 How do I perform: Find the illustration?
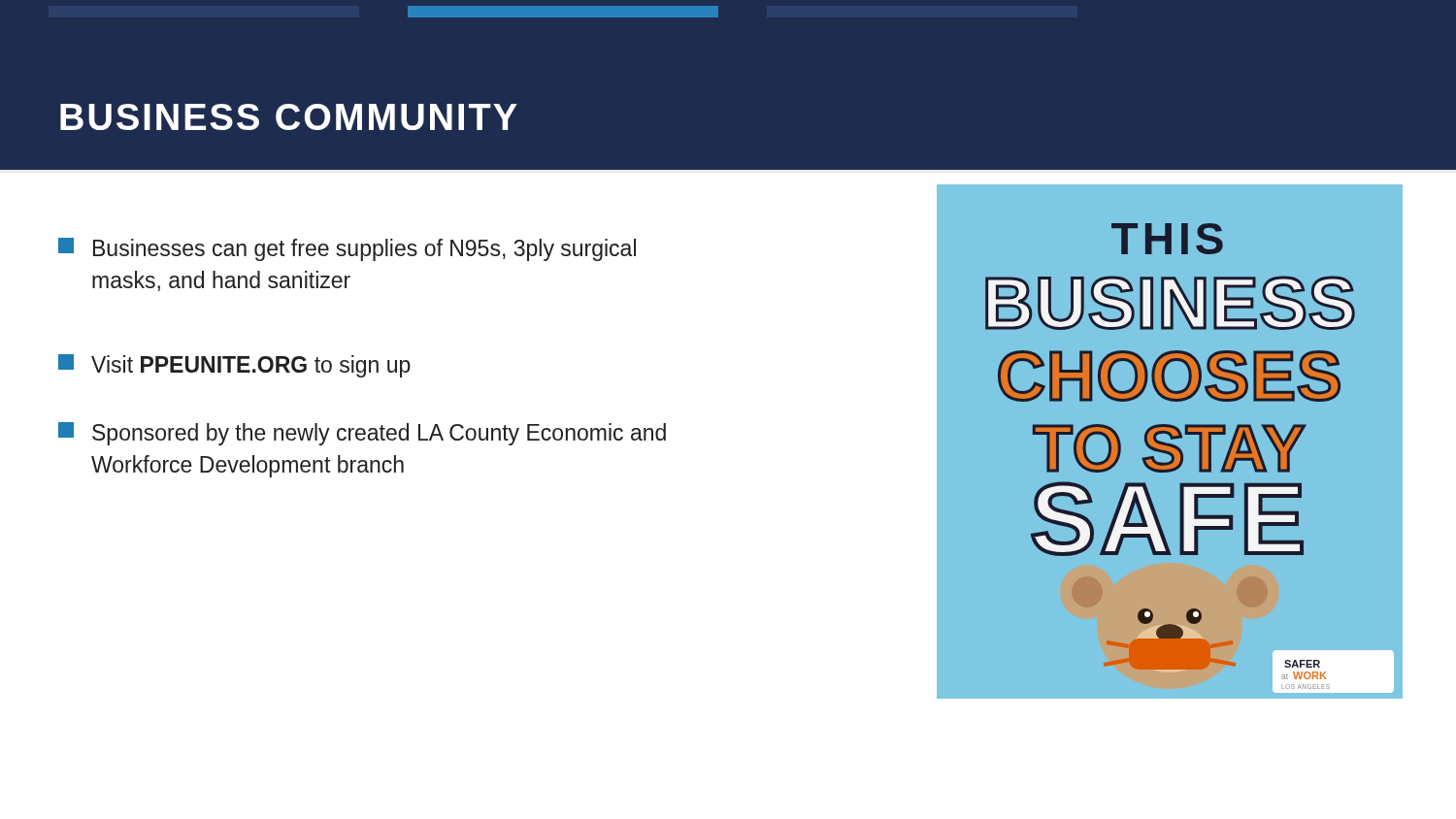[x=1170, y=442]
